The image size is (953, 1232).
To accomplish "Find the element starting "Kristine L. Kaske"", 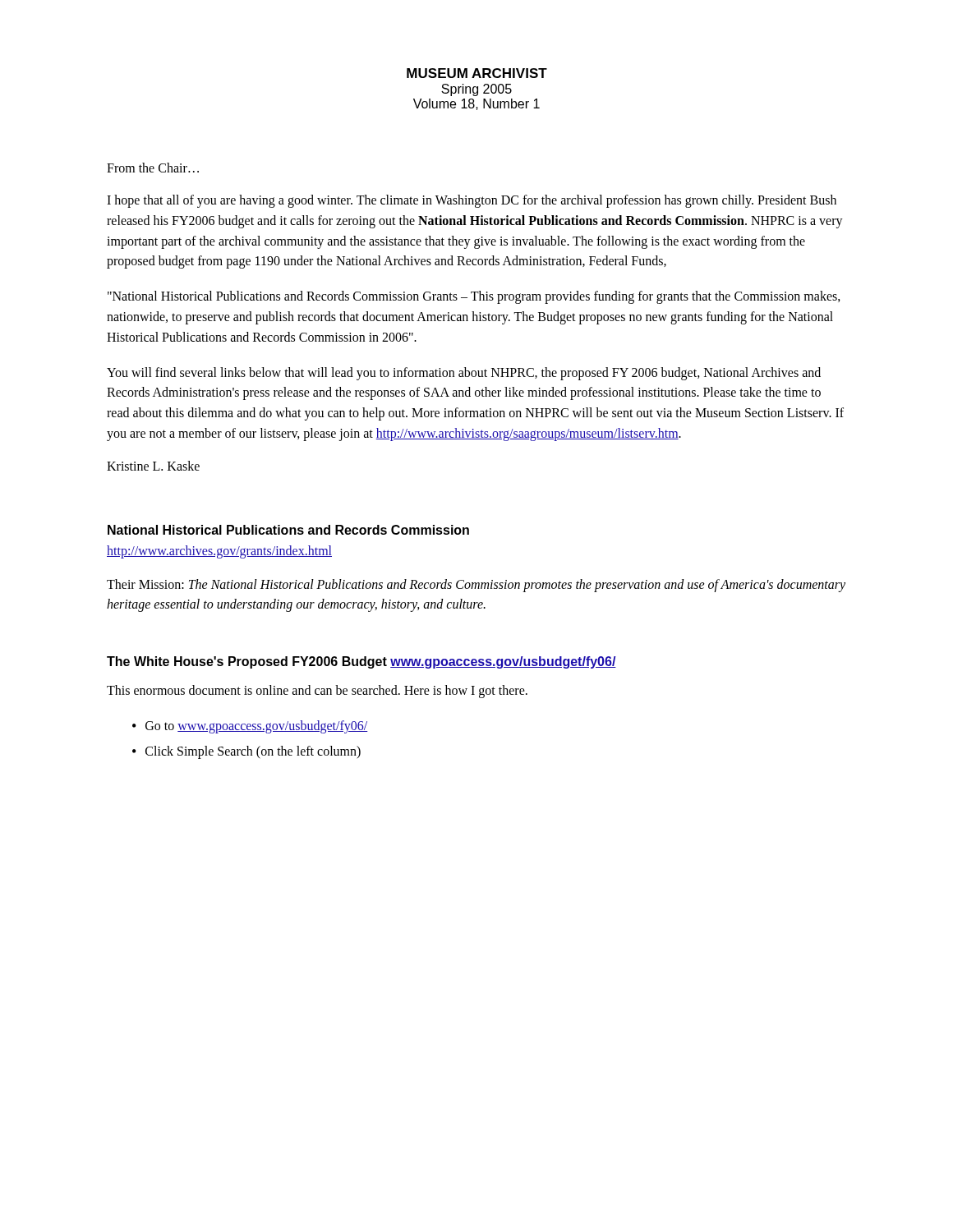I will pyautogui.click(x=153, y=466).
